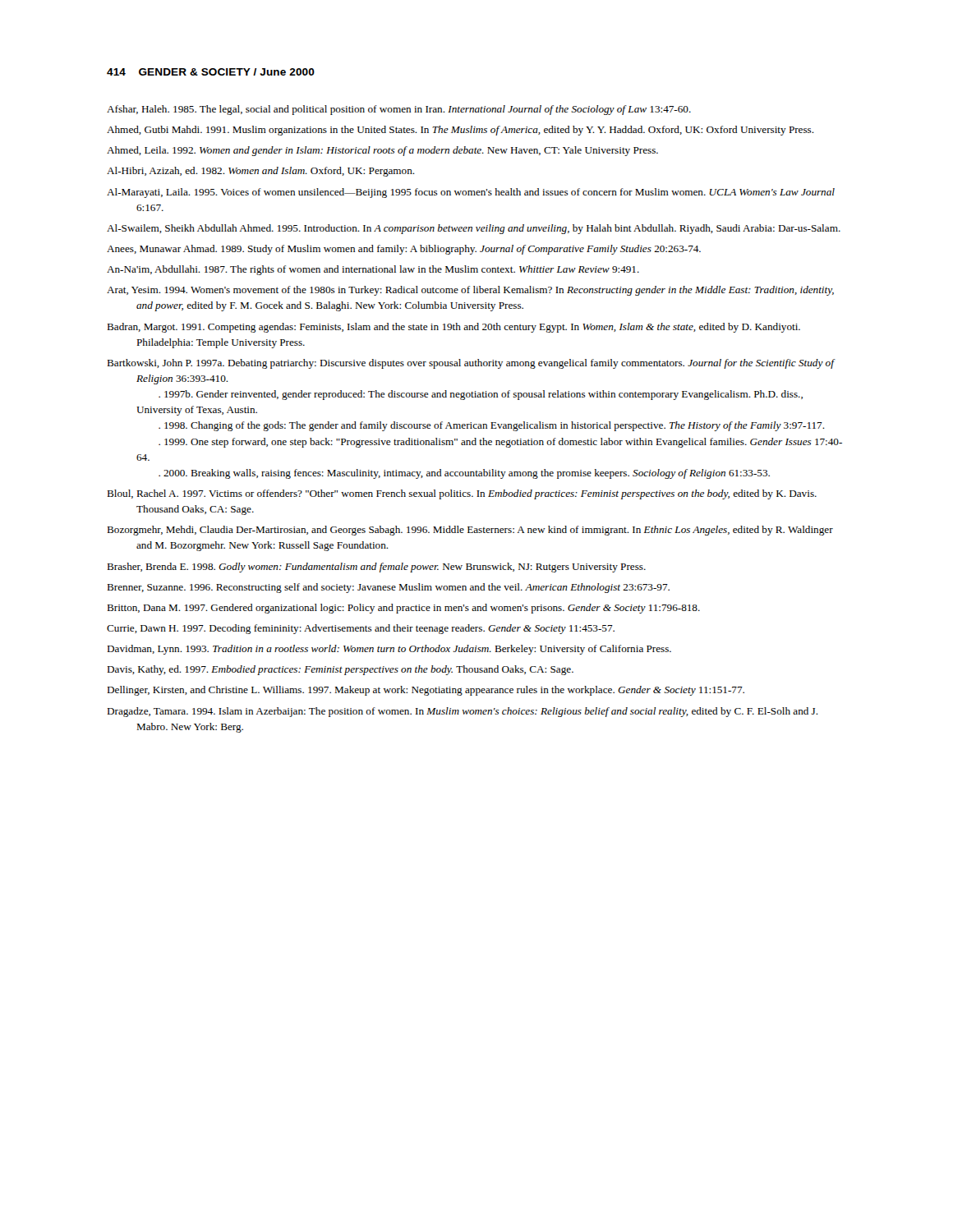This screenshot has width=953, height=1232.
Task: Click on the list item with the text "Britton, Dana M. 1997. Gendered organizational logic:"
Action: 404,607
